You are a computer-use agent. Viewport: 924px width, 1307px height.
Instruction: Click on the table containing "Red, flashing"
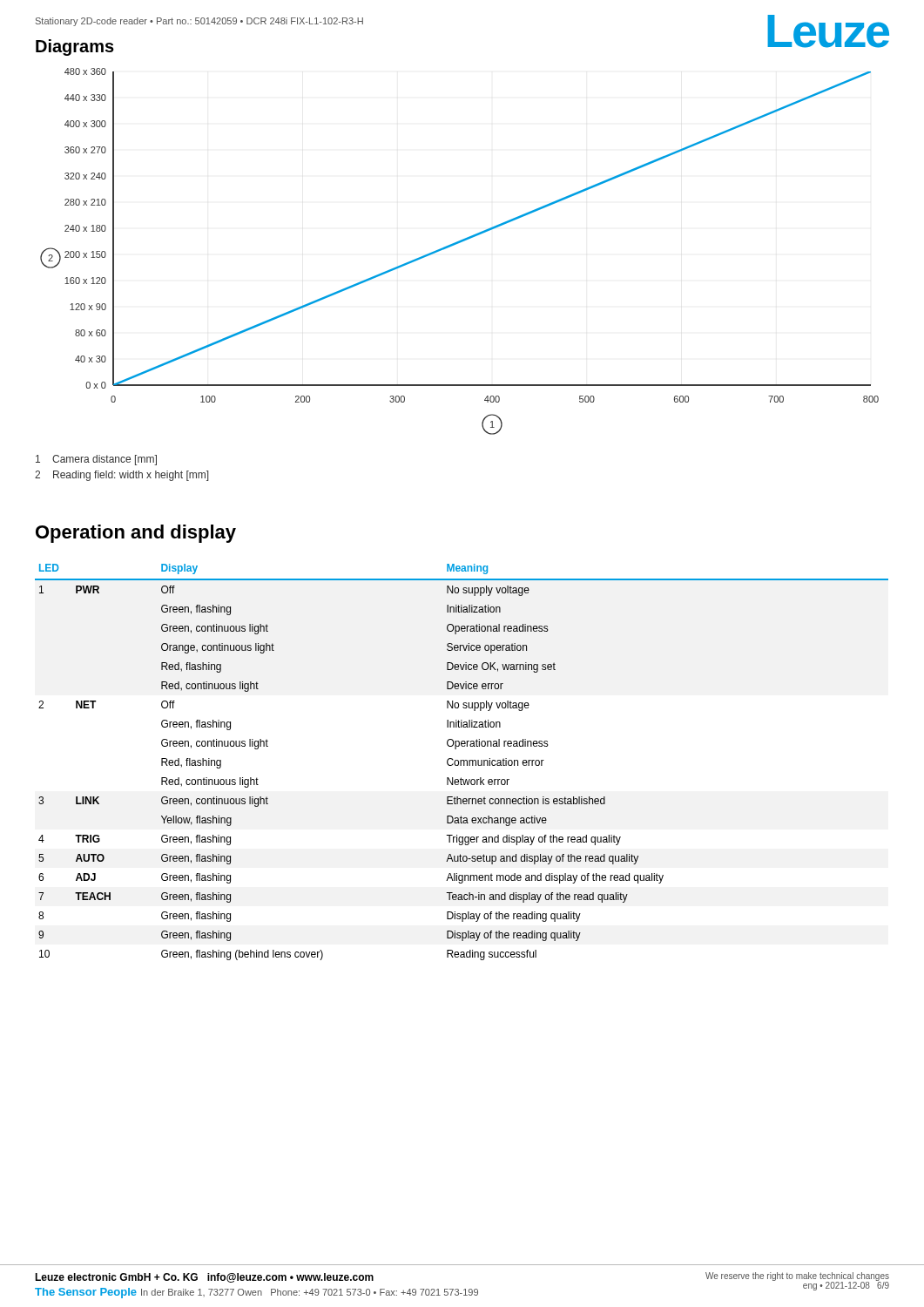(462, 761)
